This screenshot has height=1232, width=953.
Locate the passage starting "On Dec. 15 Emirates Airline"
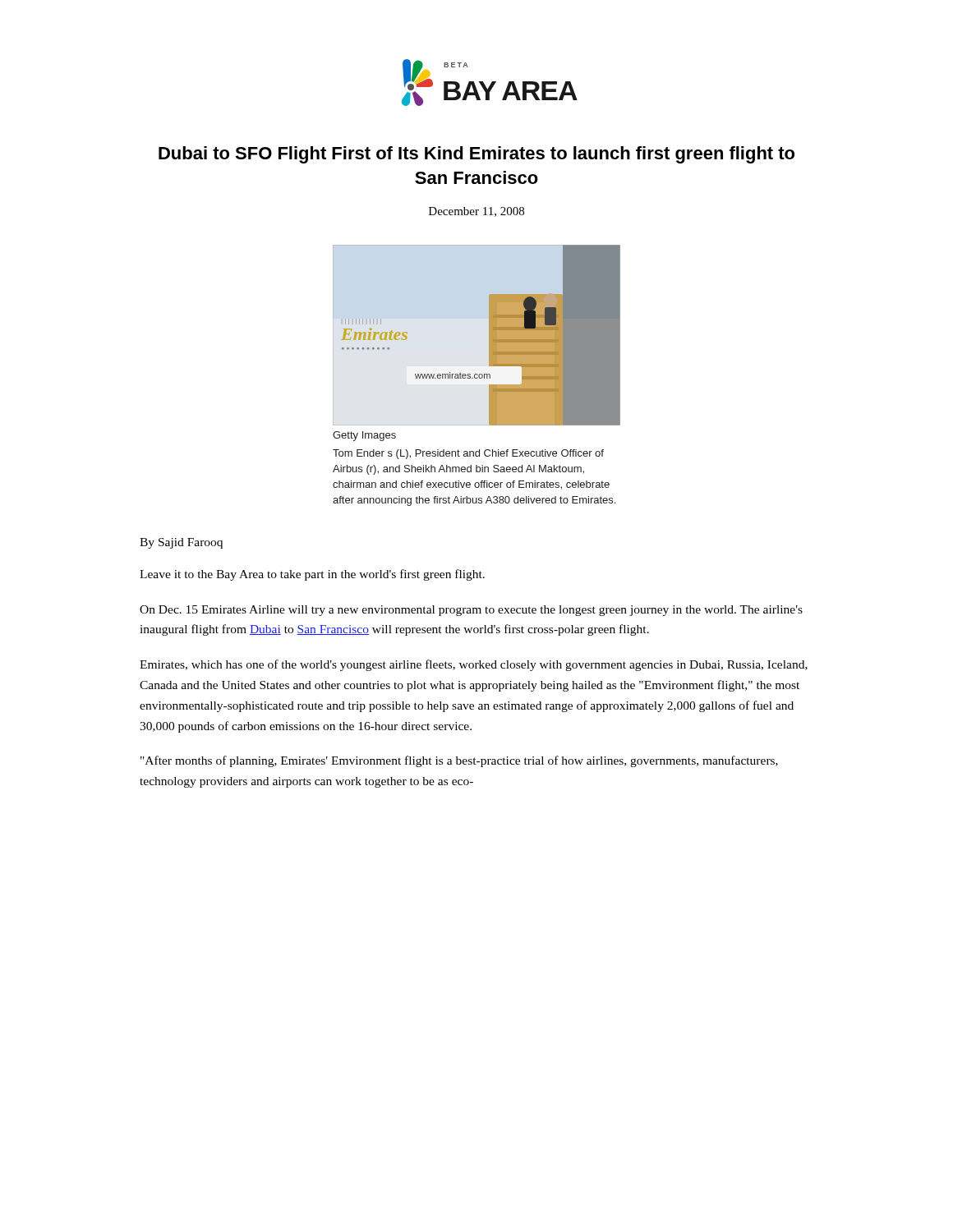[x=471, y=619]
